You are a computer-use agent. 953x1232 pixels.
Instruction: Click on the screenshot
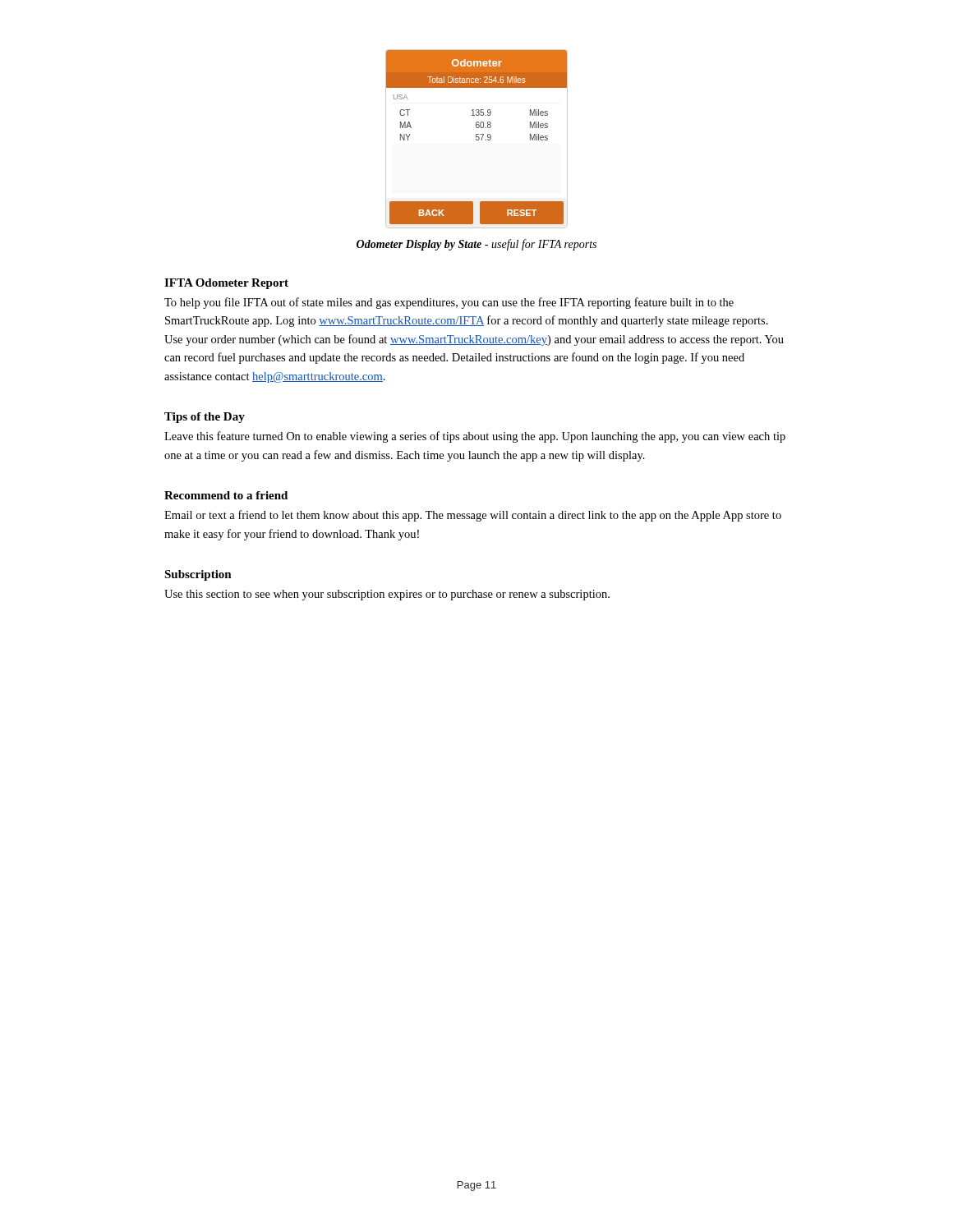476,139
